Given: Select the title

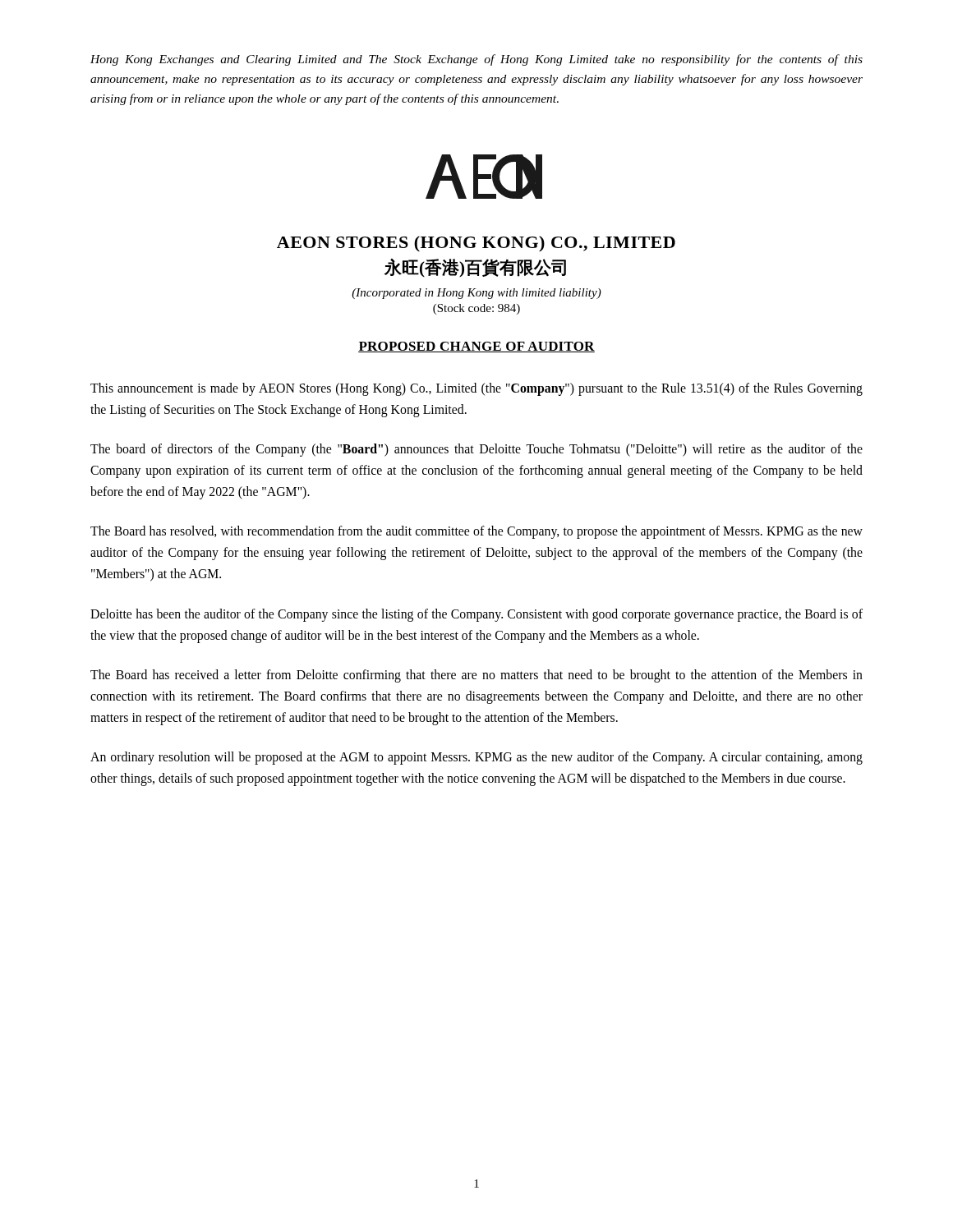Looking at the screenshot, I should [476, 255].
